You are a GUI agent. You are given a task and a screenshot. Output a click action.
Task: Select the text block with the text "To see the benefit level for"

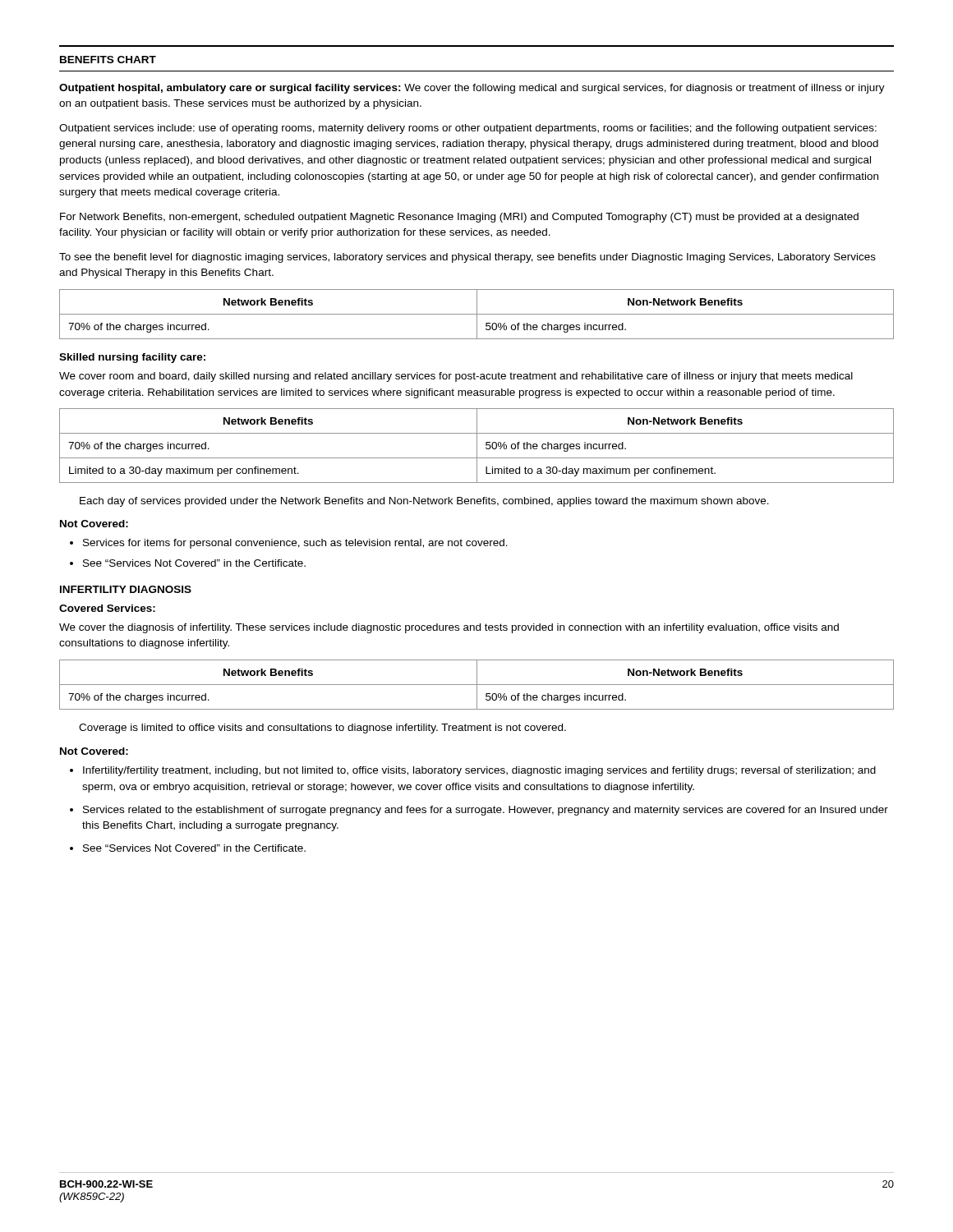[467, 265]
